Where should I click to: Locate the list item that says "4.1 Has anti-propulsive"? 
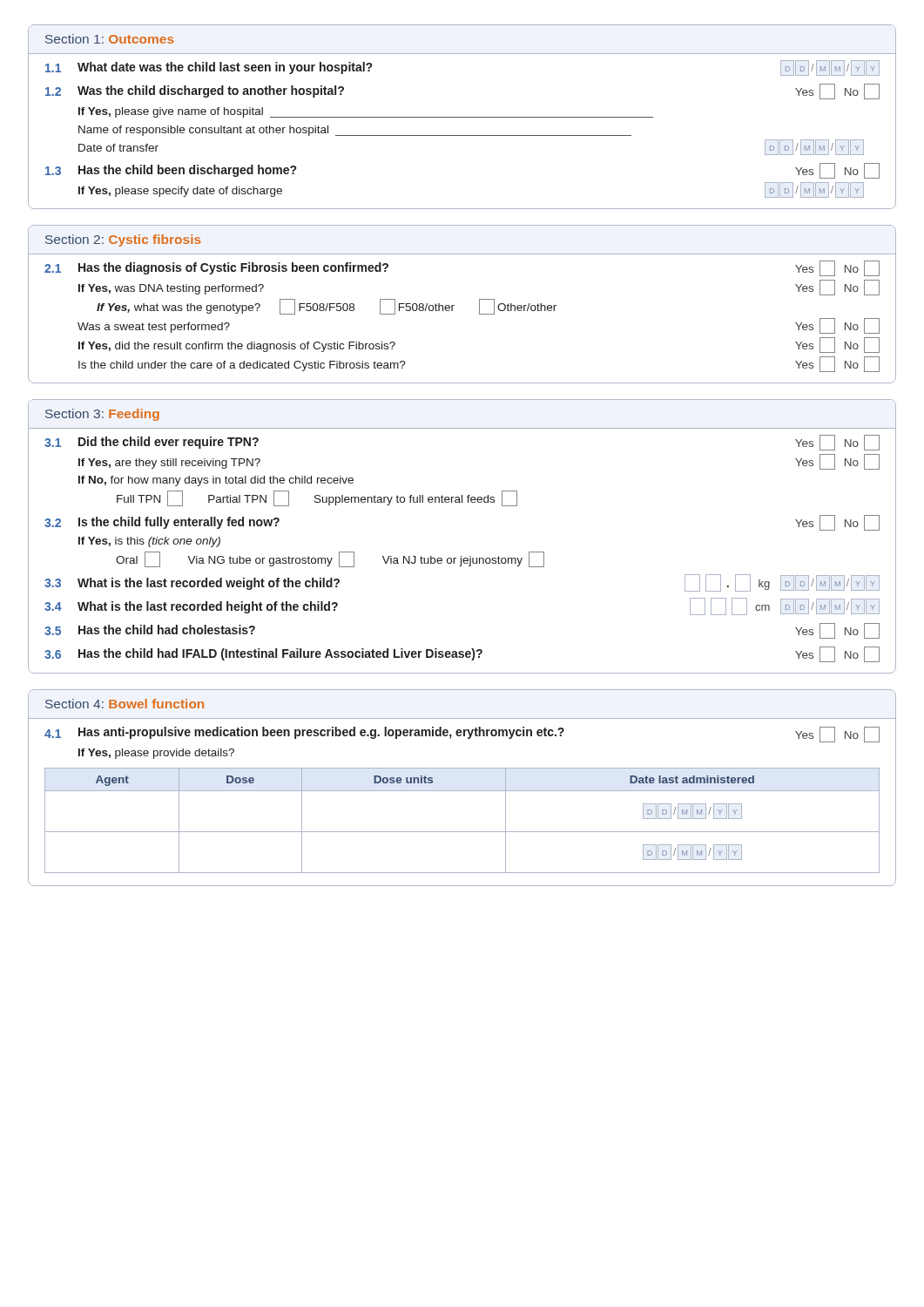pos(462,734)
